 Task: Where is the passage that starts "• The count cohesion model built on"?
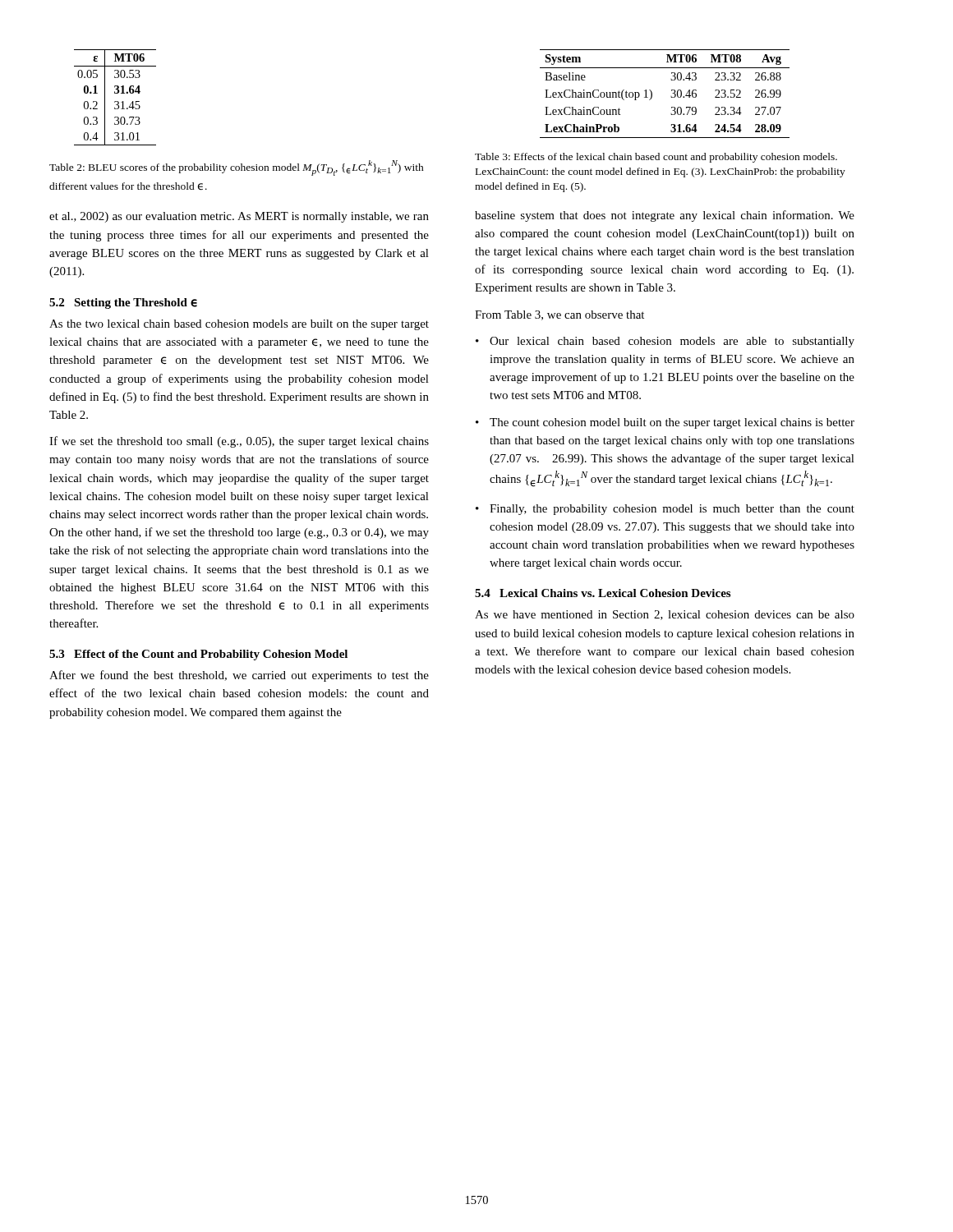coord(665,452)
